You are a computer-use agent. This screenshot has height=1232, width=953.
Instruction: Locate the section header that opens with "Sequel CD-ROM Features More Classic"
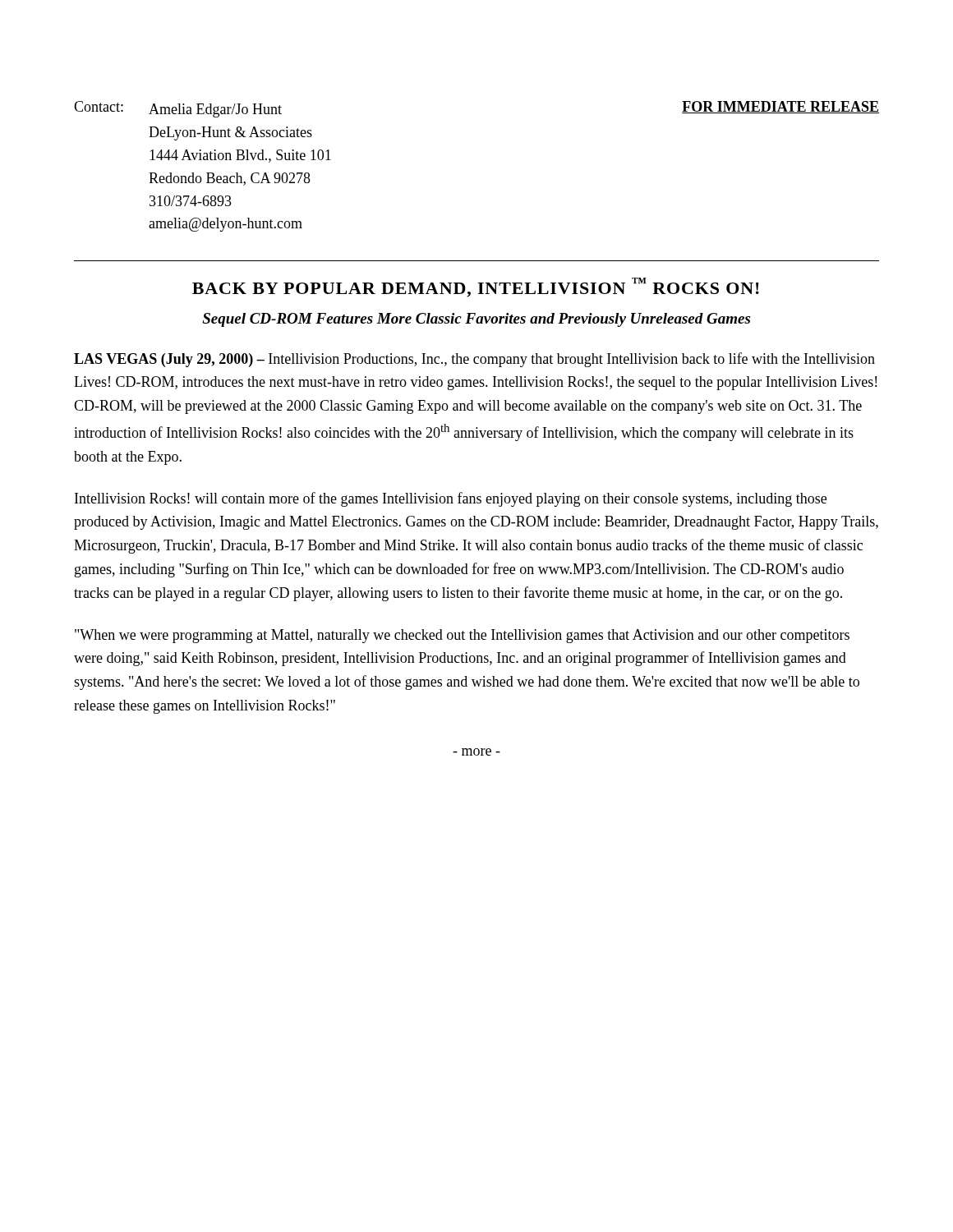tap(476, 318)
